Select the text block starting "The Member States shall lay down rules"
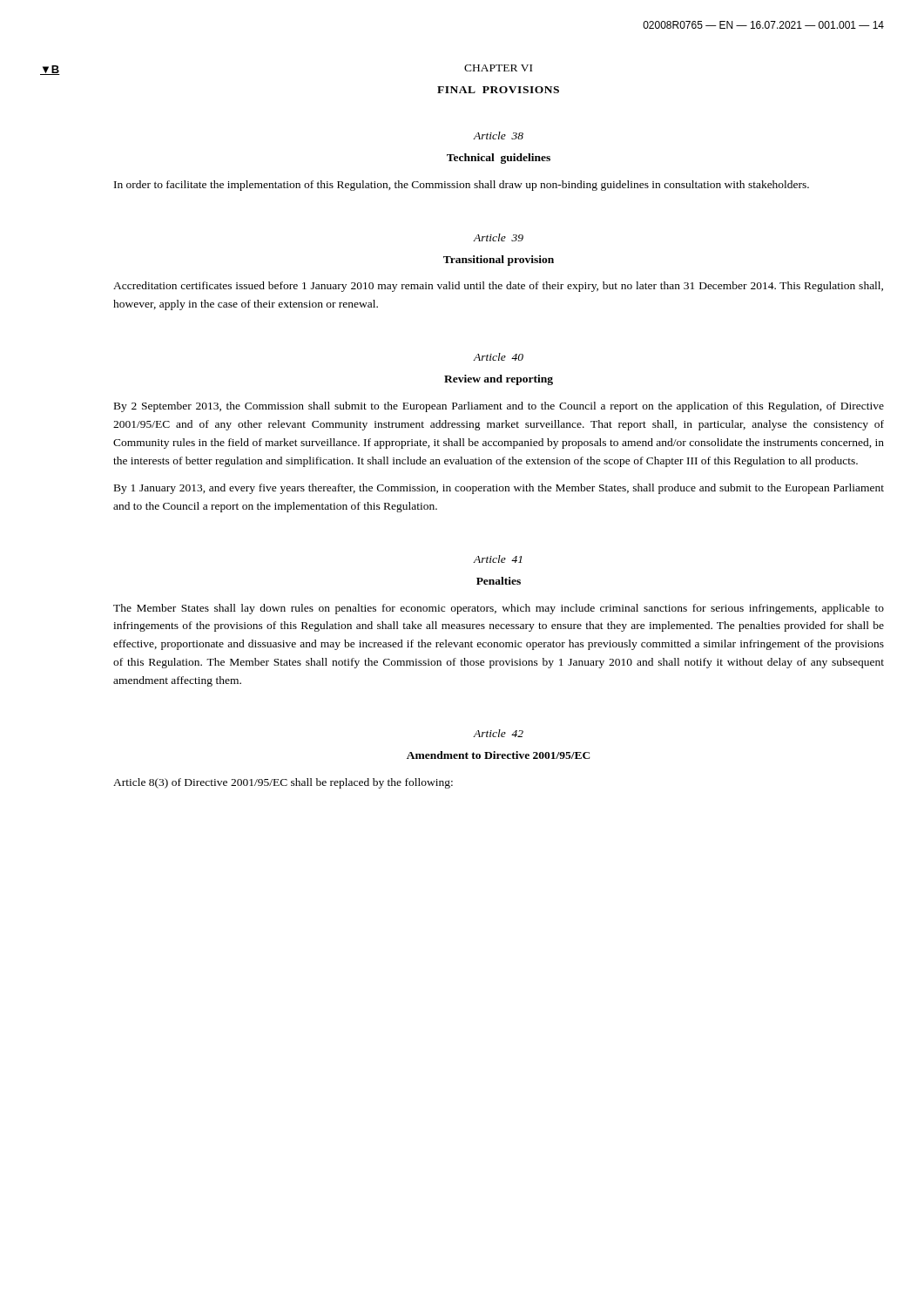The width and height of the screenshot is (924, 1307). [x=499, y=644]
